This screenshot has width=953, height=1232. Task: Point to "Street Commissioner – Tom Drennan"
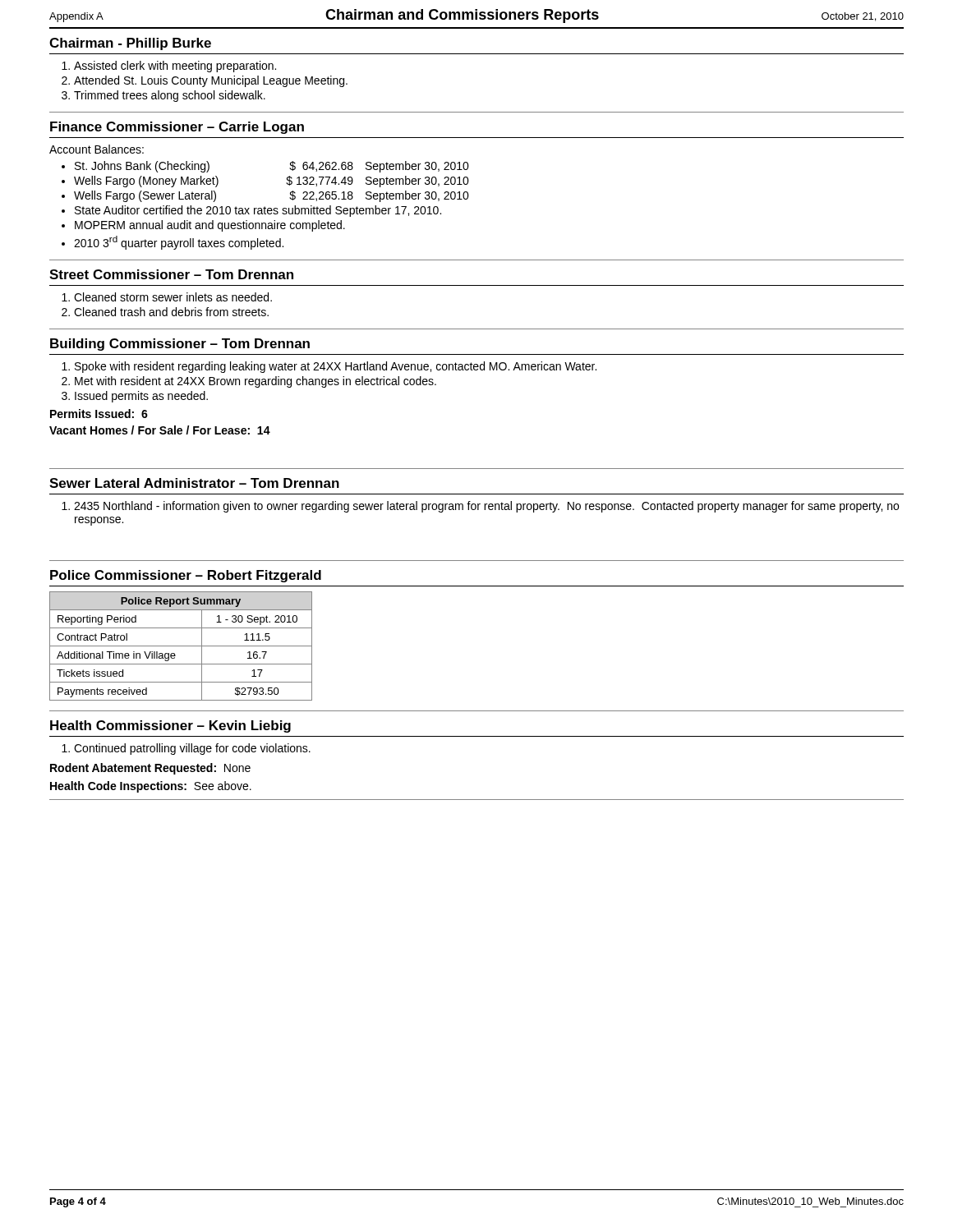coord(476,276)
